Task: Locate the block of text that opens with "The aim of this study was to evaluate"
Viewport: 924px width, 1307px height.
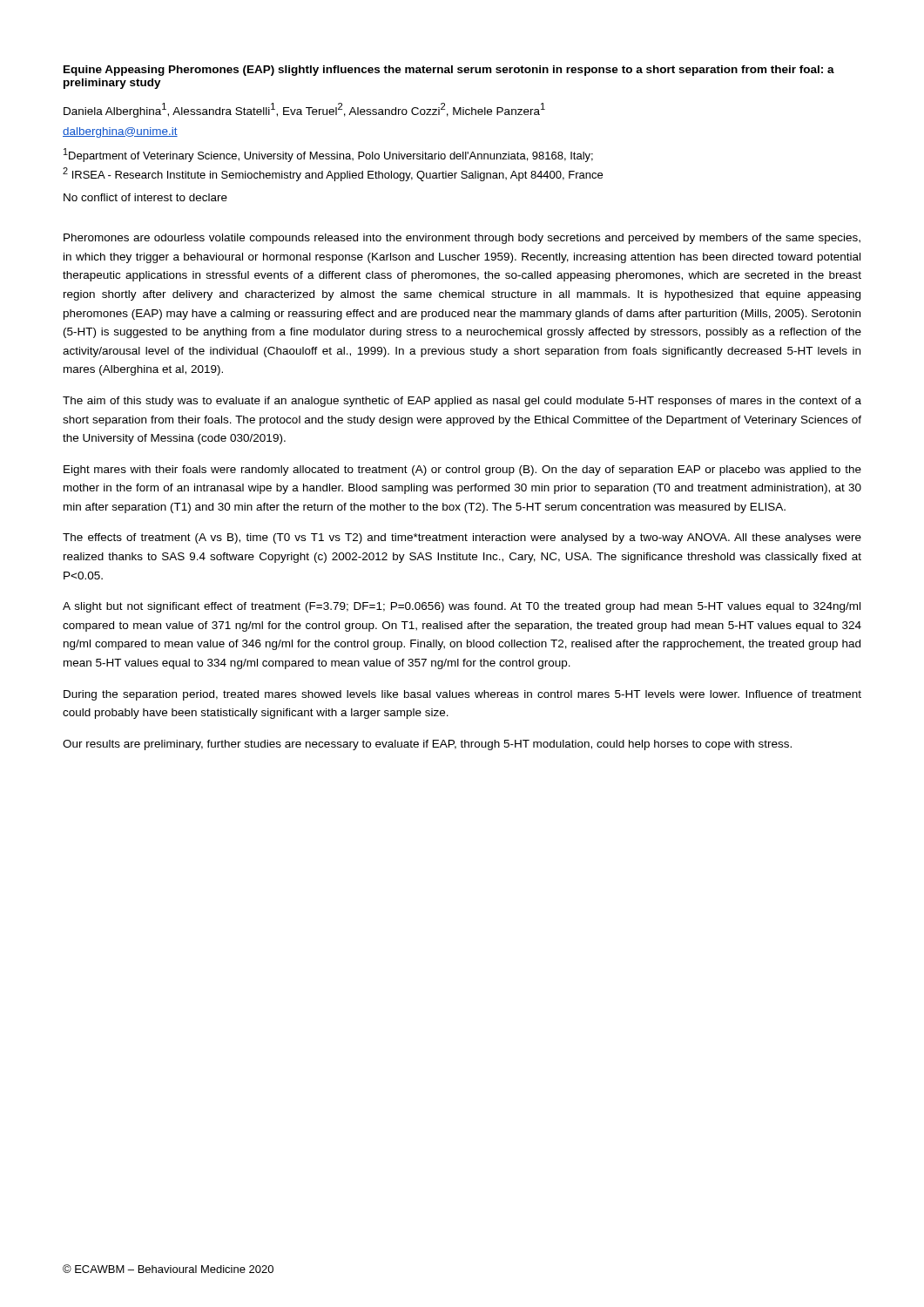Action: [462, 419]
